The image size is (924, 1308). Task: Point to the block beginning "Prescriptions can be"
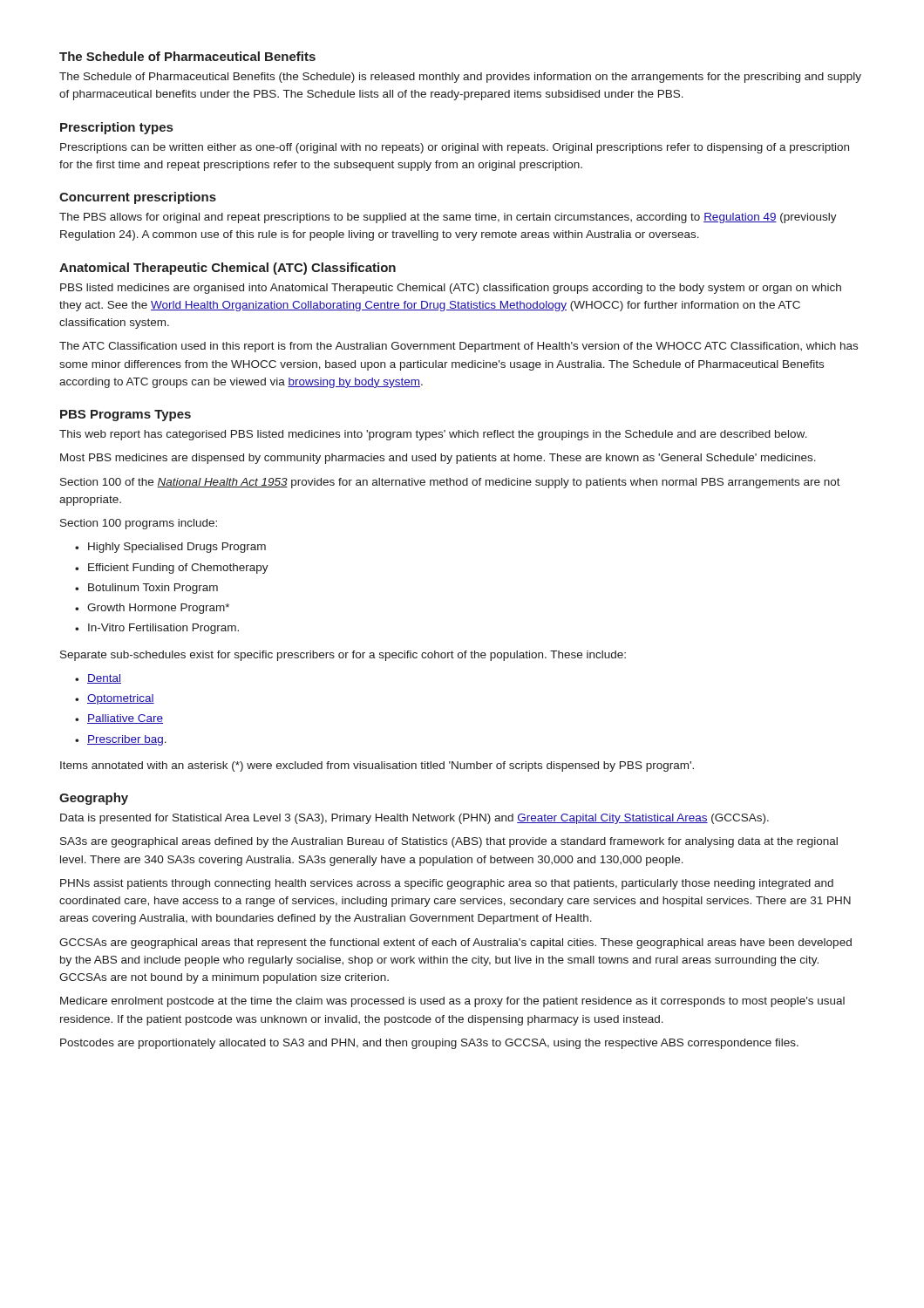455,155
